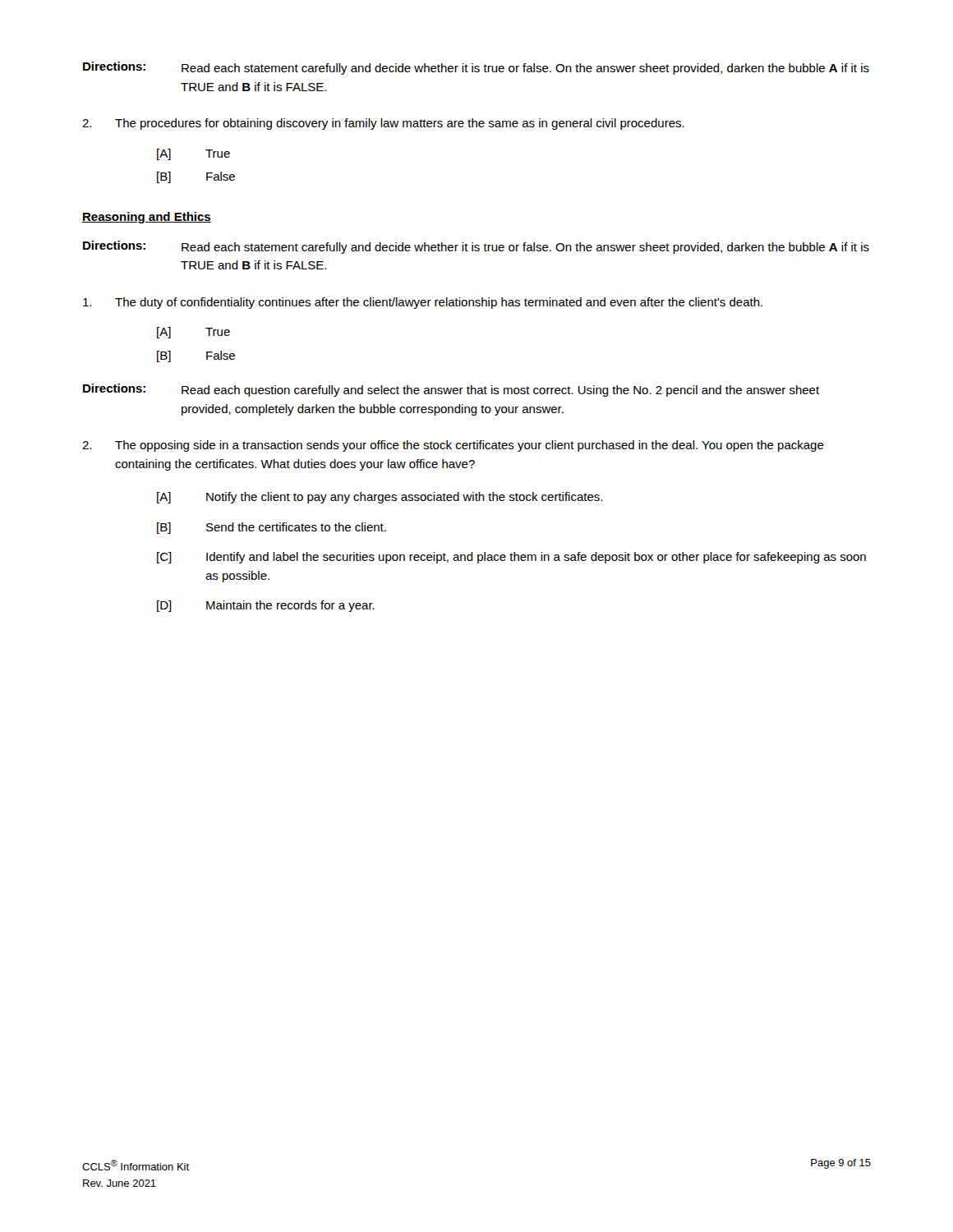Point to the block beginning "[C] Identify and label the securities upon receipt,"
The height and width of the screenshot is (1232, 953).
(x=513, y=566)
